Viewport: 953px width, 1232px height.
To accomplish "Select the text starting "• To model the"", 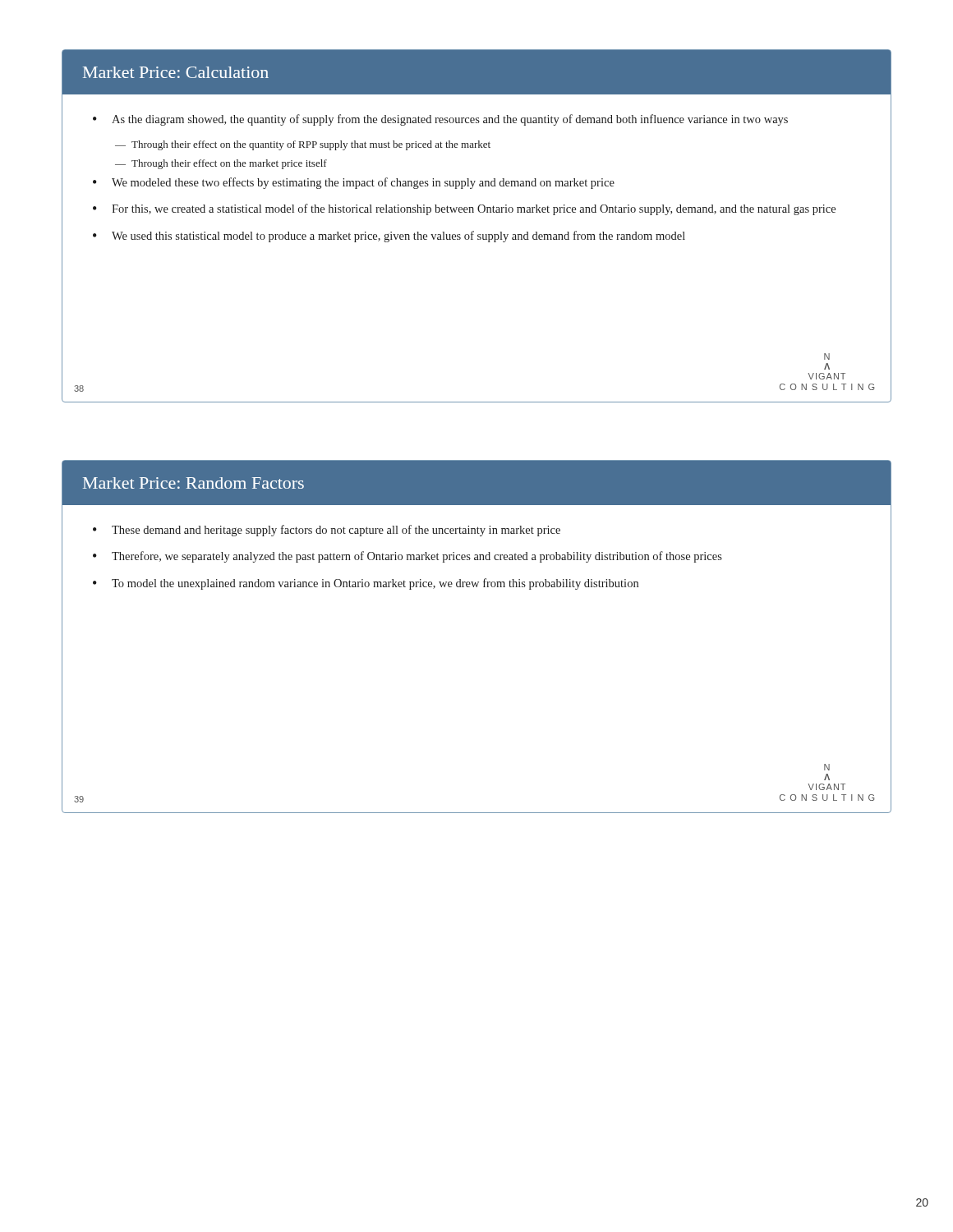I will (x=476, y=584).
